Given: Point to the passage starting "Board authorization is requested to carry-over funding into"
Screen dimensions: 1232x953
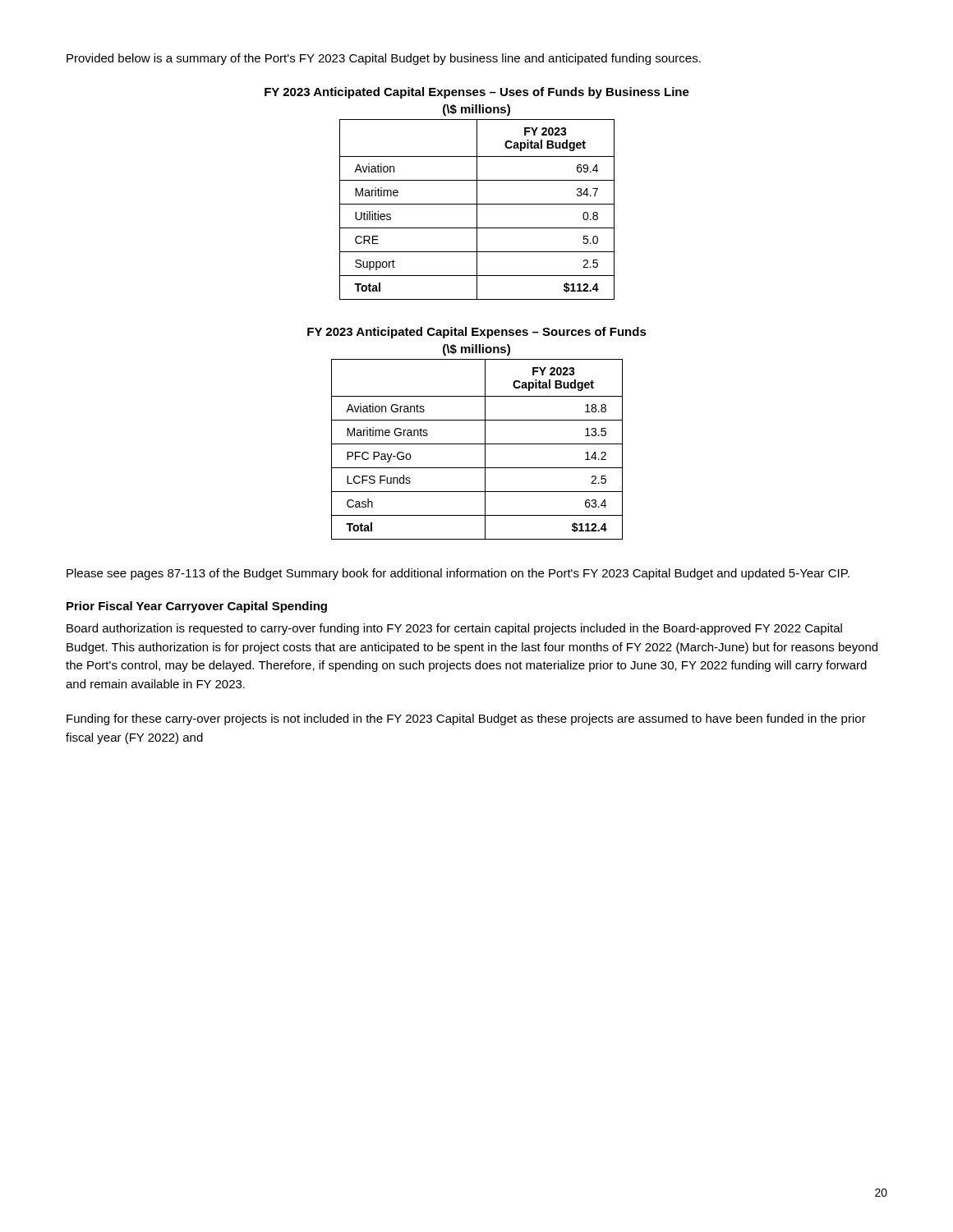Looking at the screenshot, I should pos(472,656).
